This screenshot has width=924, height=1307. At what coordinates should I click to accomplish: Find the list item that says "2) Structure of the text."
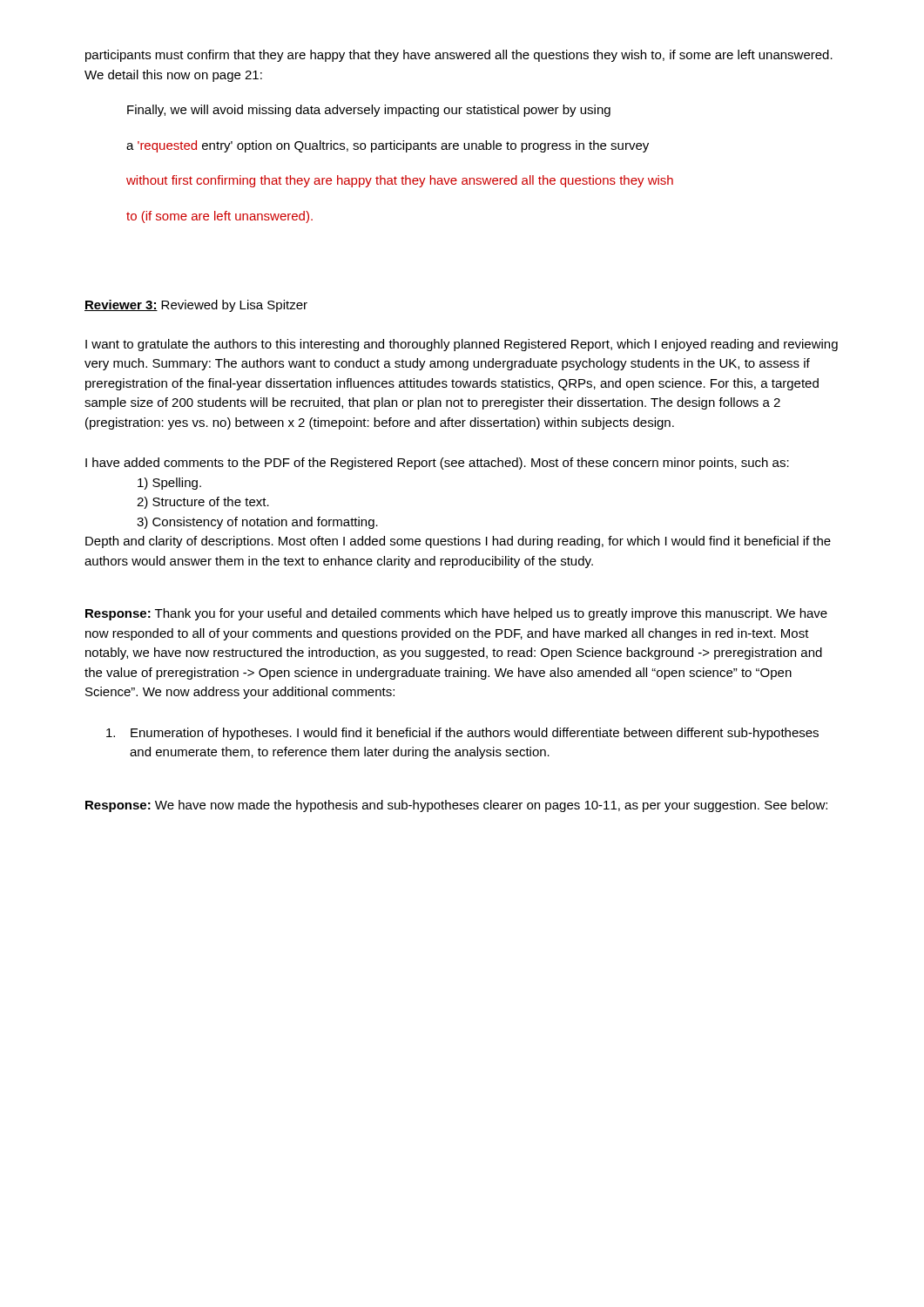[203, 503]
